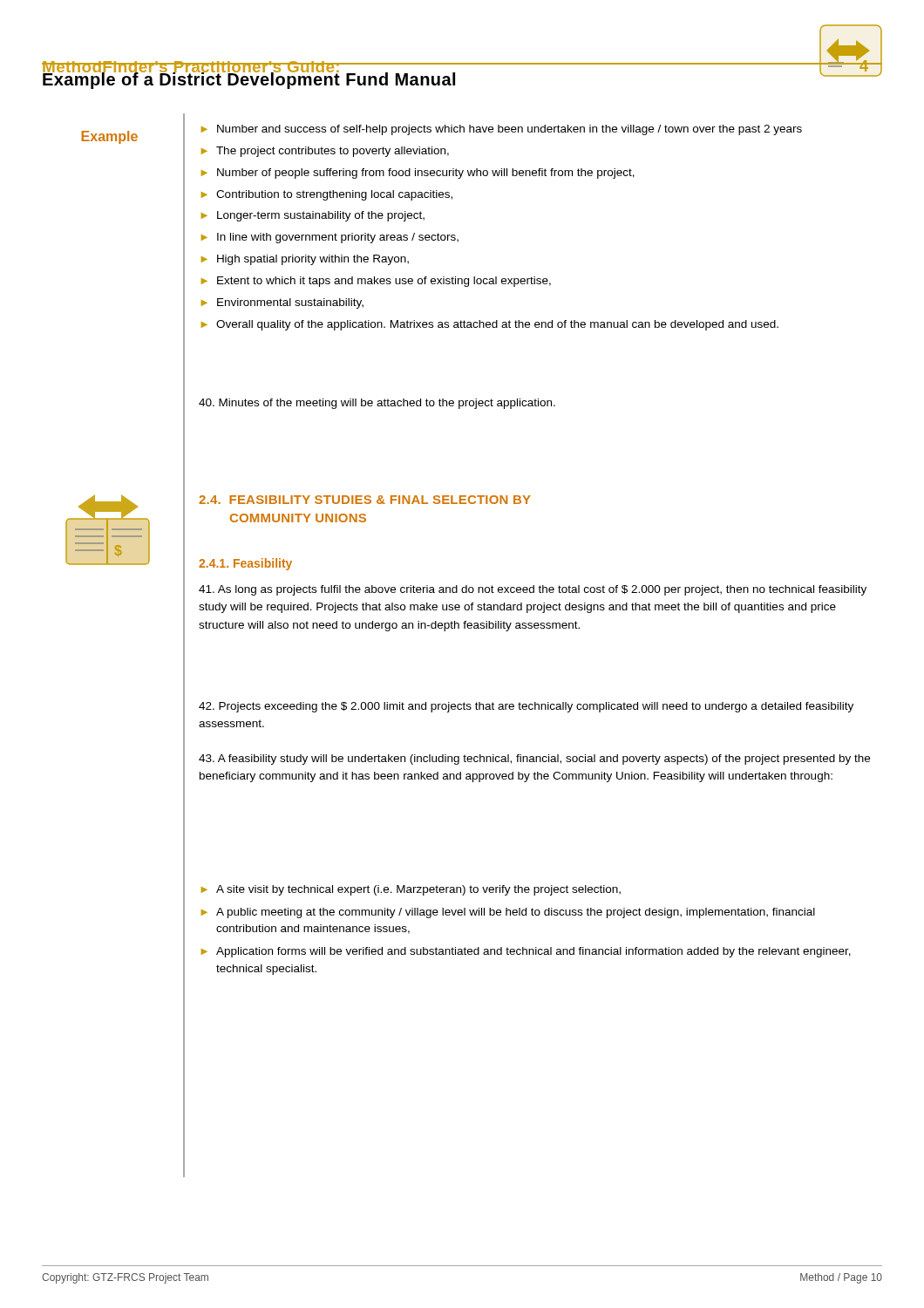Locate the passage starting "2.4. FEASIBILITY STUDIES"
The width and height of the screenshot is (924, 1308).
click(x=537, y=508)
